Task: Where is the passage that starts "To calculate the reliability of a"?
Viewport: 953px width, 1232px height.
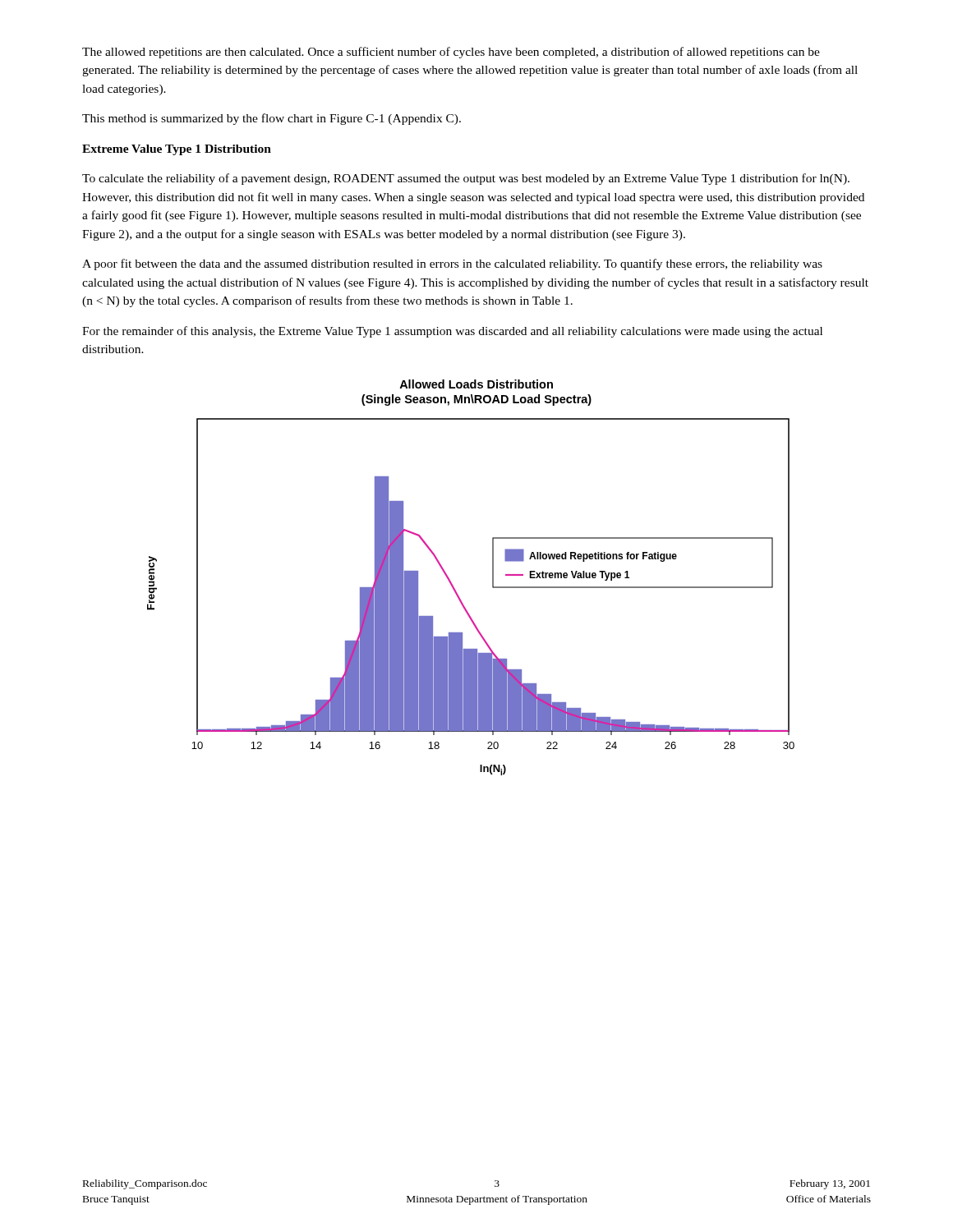Action: tap(473, 206)
